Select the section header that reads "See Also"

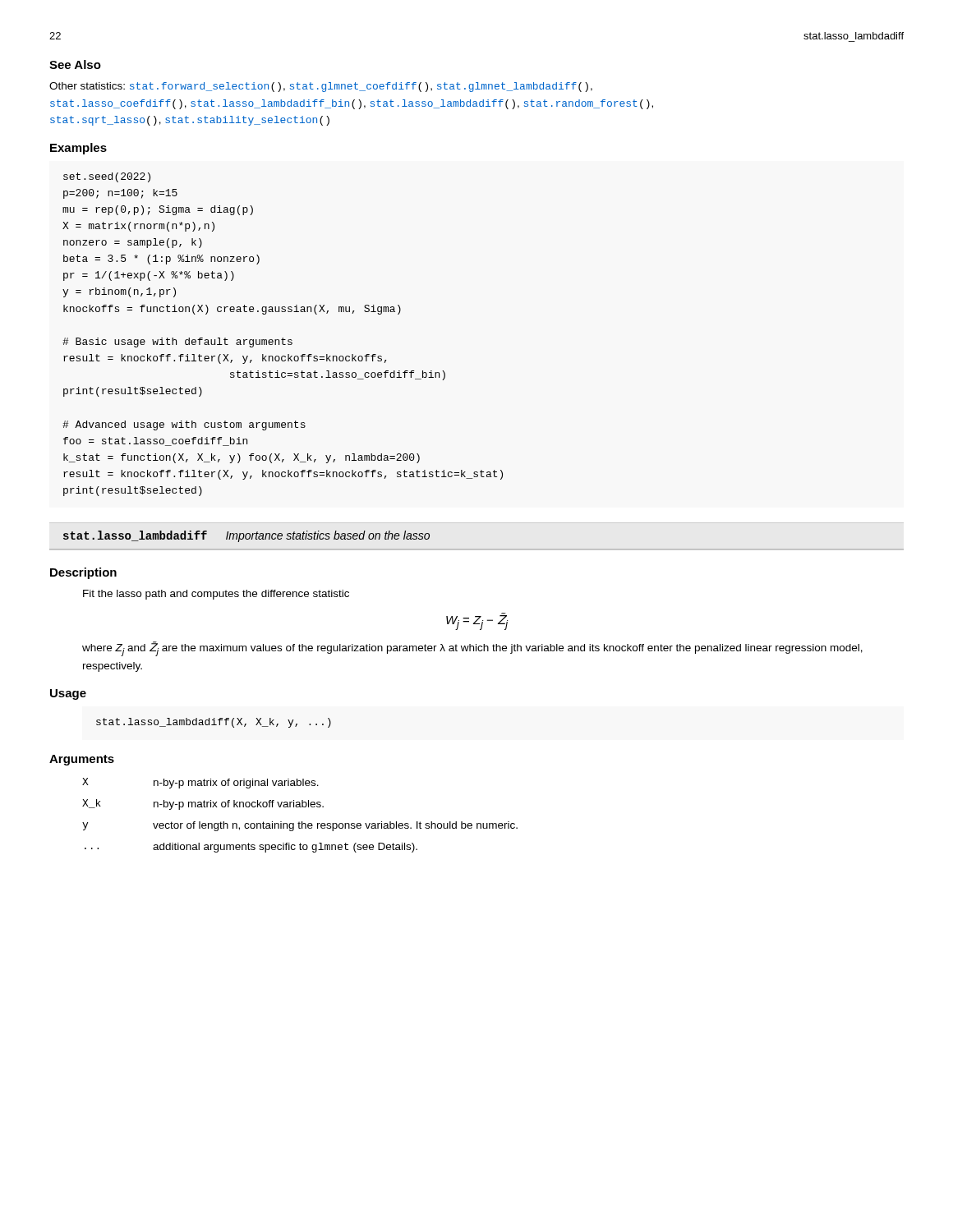click(x=75, y=64)
